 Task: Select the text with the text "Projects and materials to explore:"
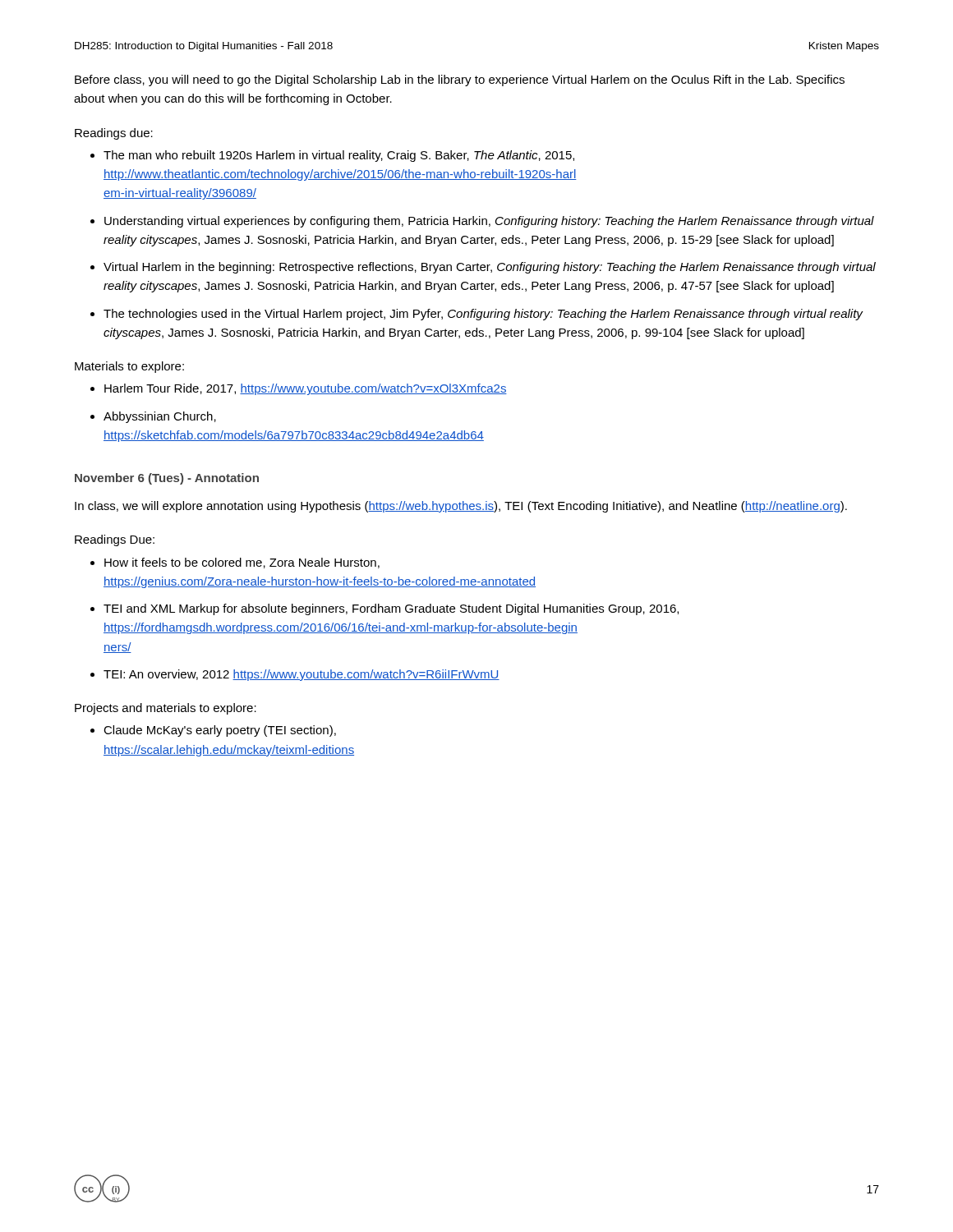[x=165, y=708]
